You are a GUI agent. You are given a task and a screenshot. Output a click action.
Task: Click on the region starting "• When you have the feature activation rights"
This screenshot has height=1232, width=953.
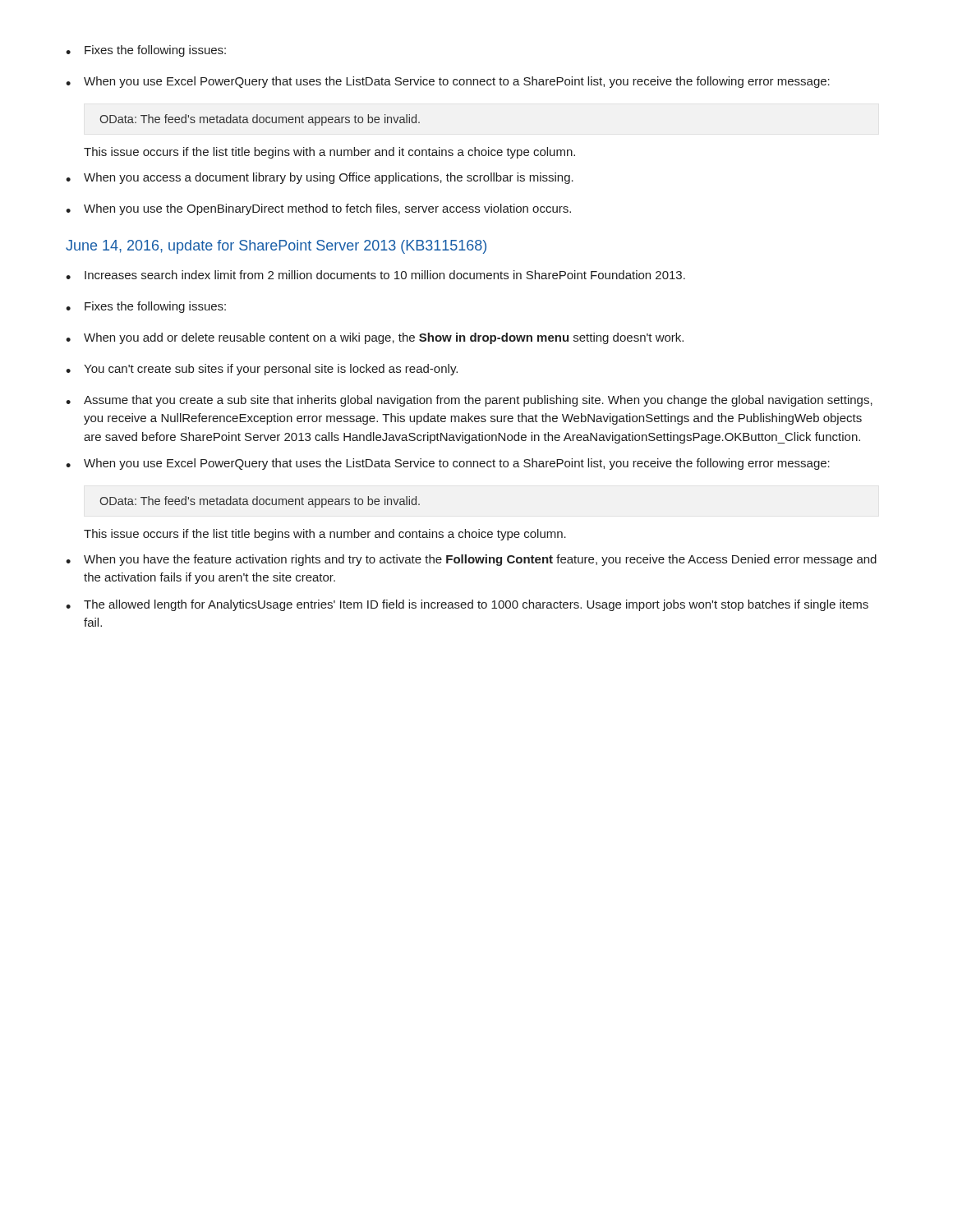point(472,568)
